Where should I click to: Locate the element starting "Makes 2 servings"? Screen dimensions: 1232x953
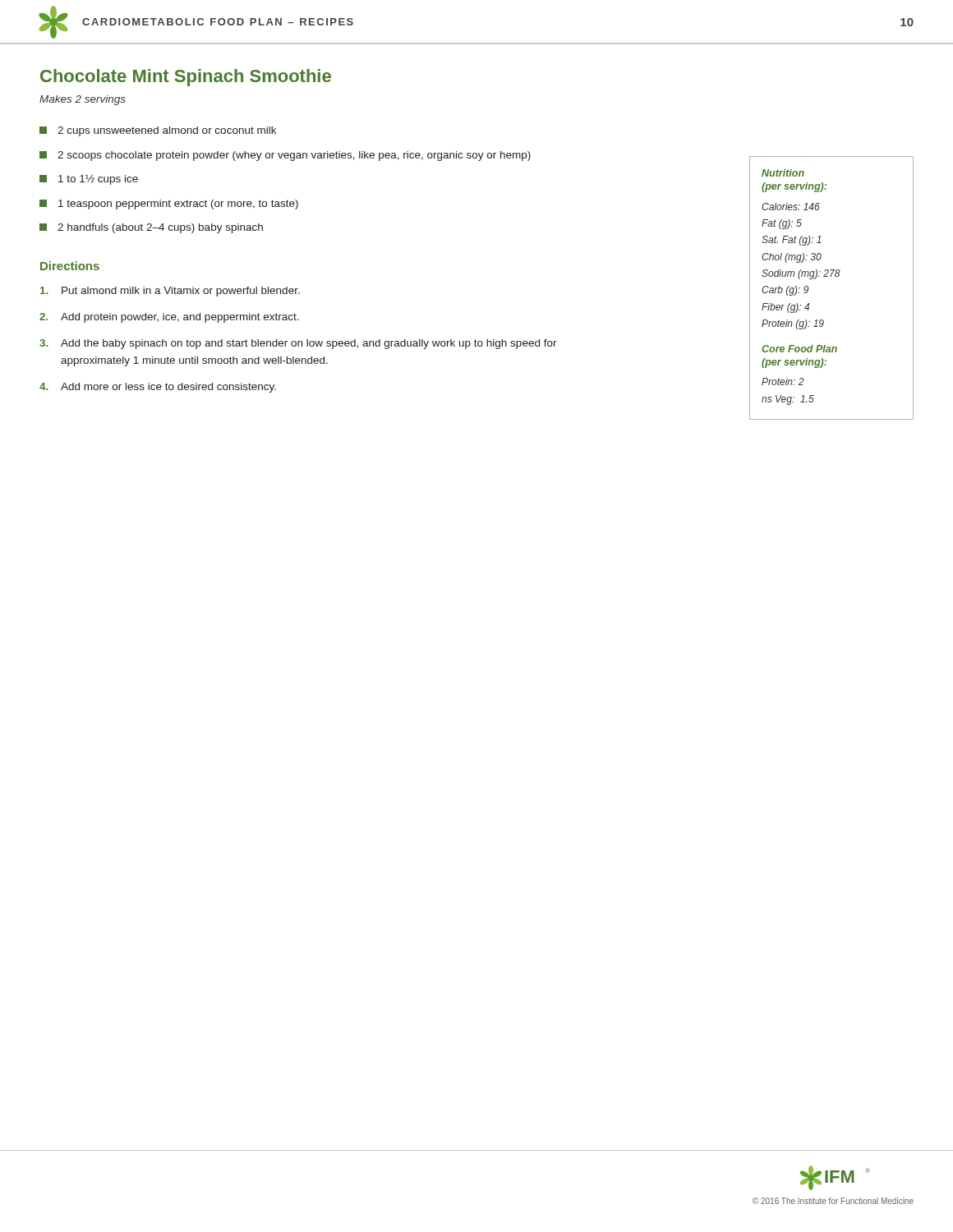(x=83, y=99)
